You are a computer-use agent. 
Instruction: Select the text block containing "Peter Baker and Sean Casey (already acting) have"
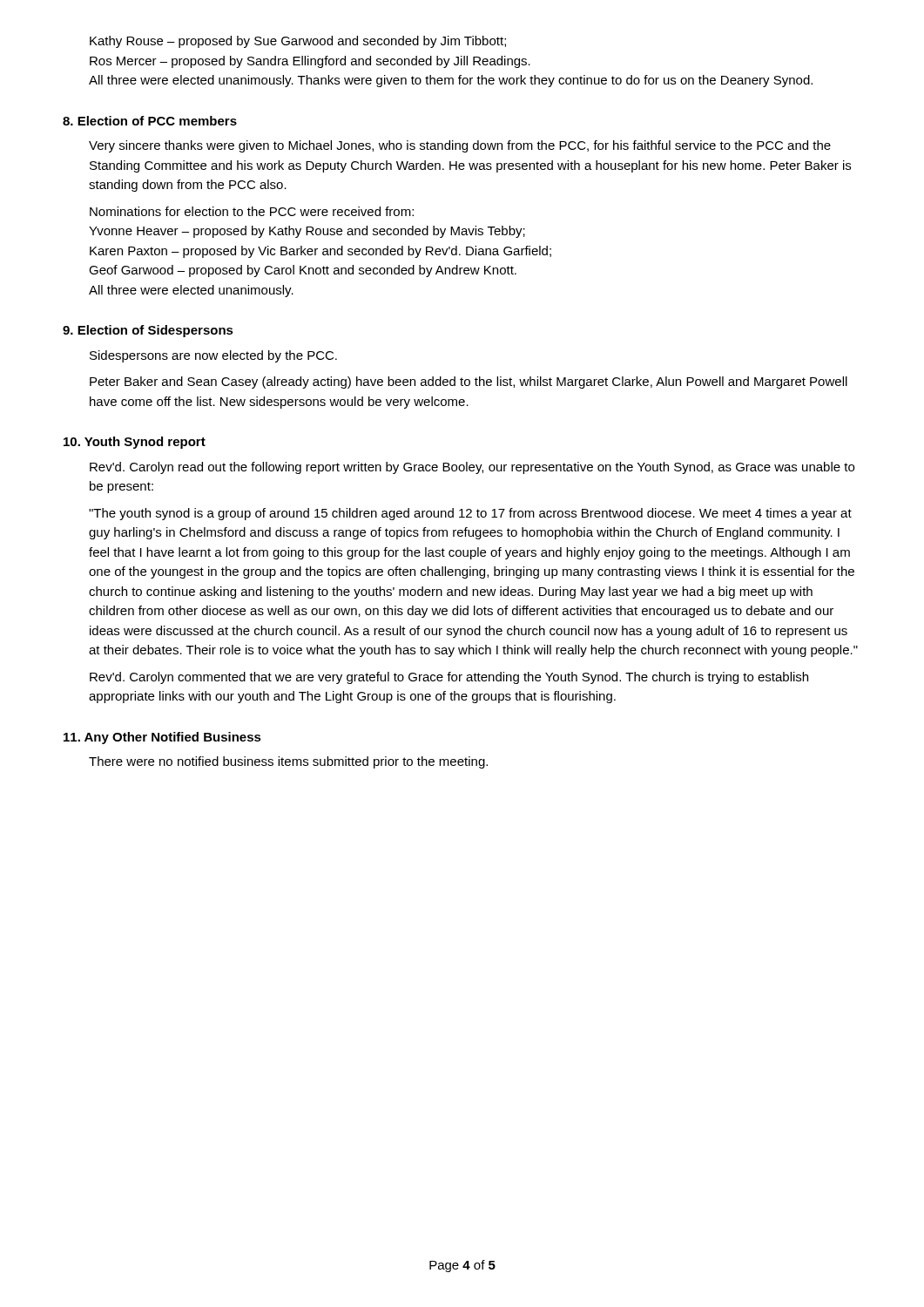point(468,391)
